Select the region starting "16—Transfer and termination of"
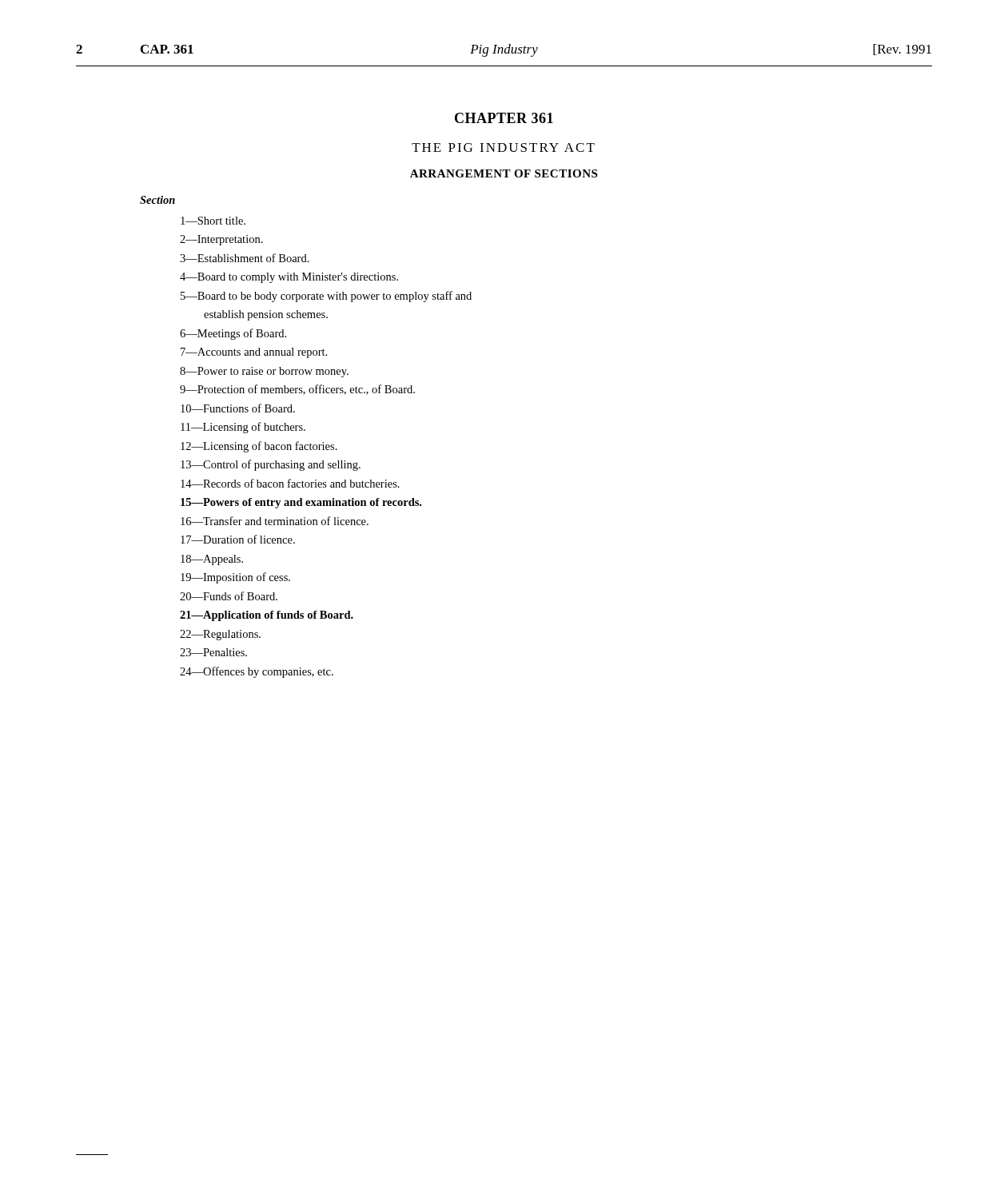This screenshot has height=1199, width=1008. (274, 521)
